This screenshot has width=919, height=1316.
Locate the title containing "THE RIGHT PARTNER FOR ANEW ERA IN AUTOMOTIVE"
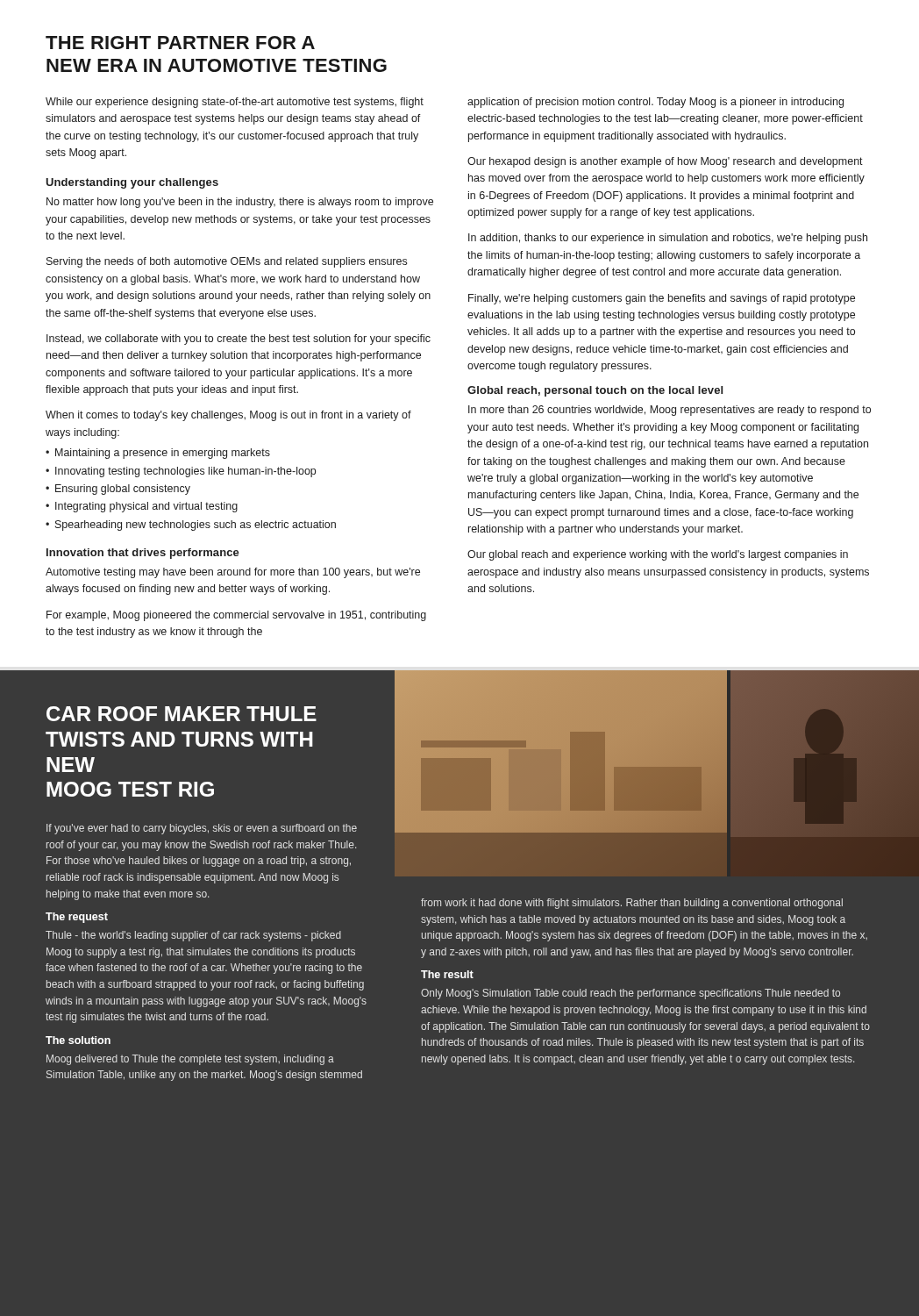click(x=217, y=54)
